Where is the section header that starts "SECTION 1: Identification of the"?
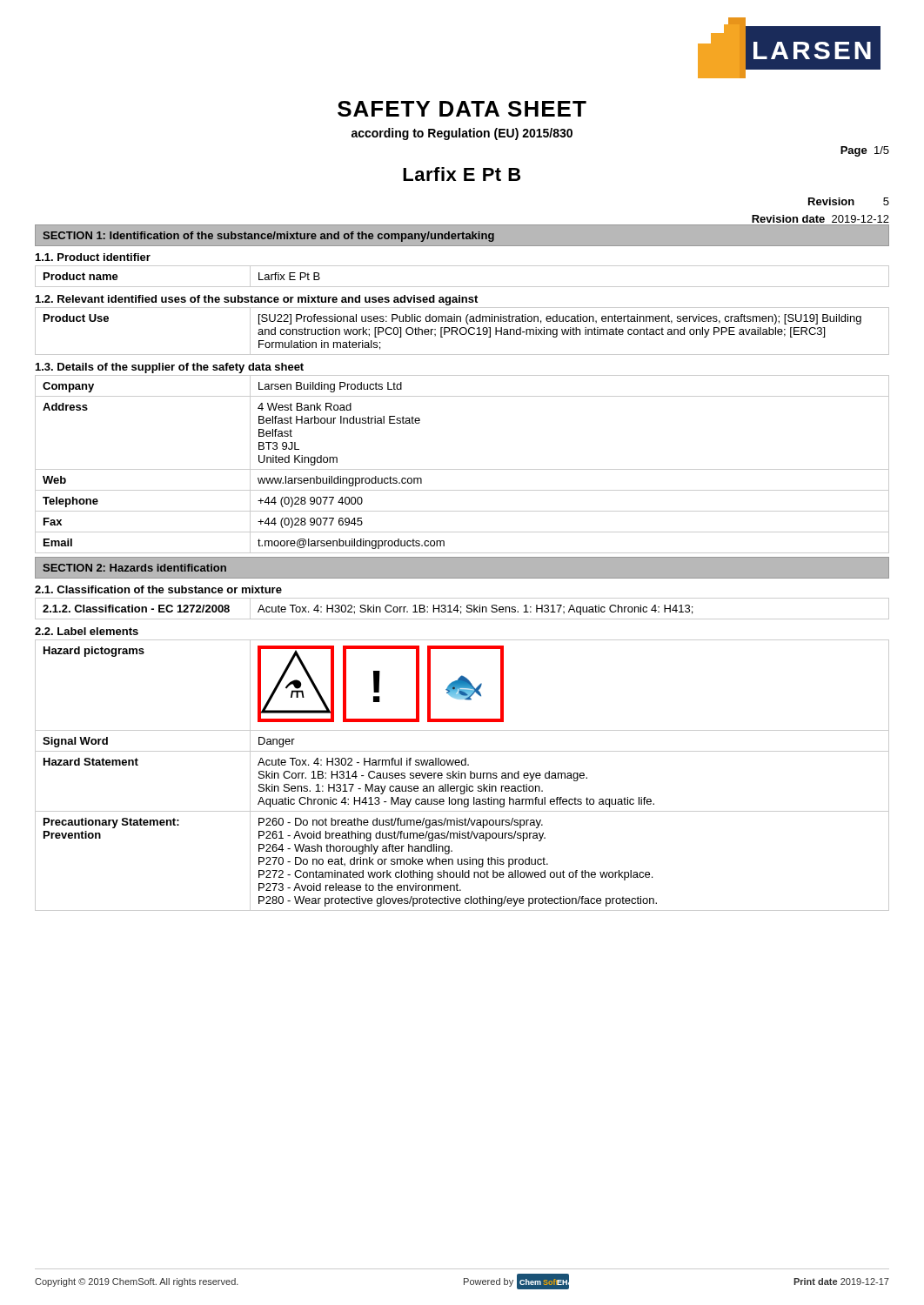The height and width of the screenshot is (1305, 924). (269, 235)
